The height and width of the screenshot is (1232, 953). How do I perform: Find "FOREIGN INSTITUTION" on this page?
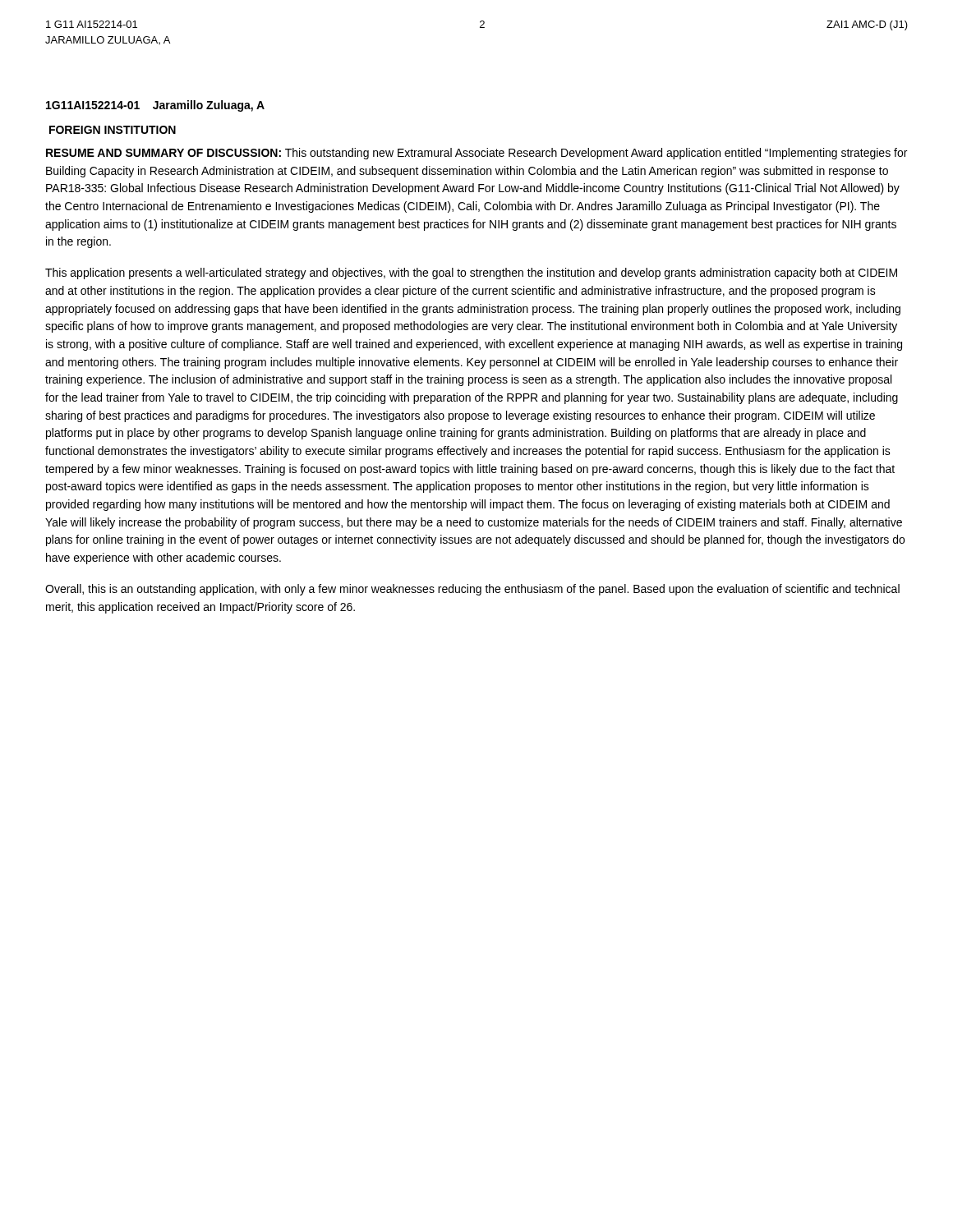tap(111, 130)
